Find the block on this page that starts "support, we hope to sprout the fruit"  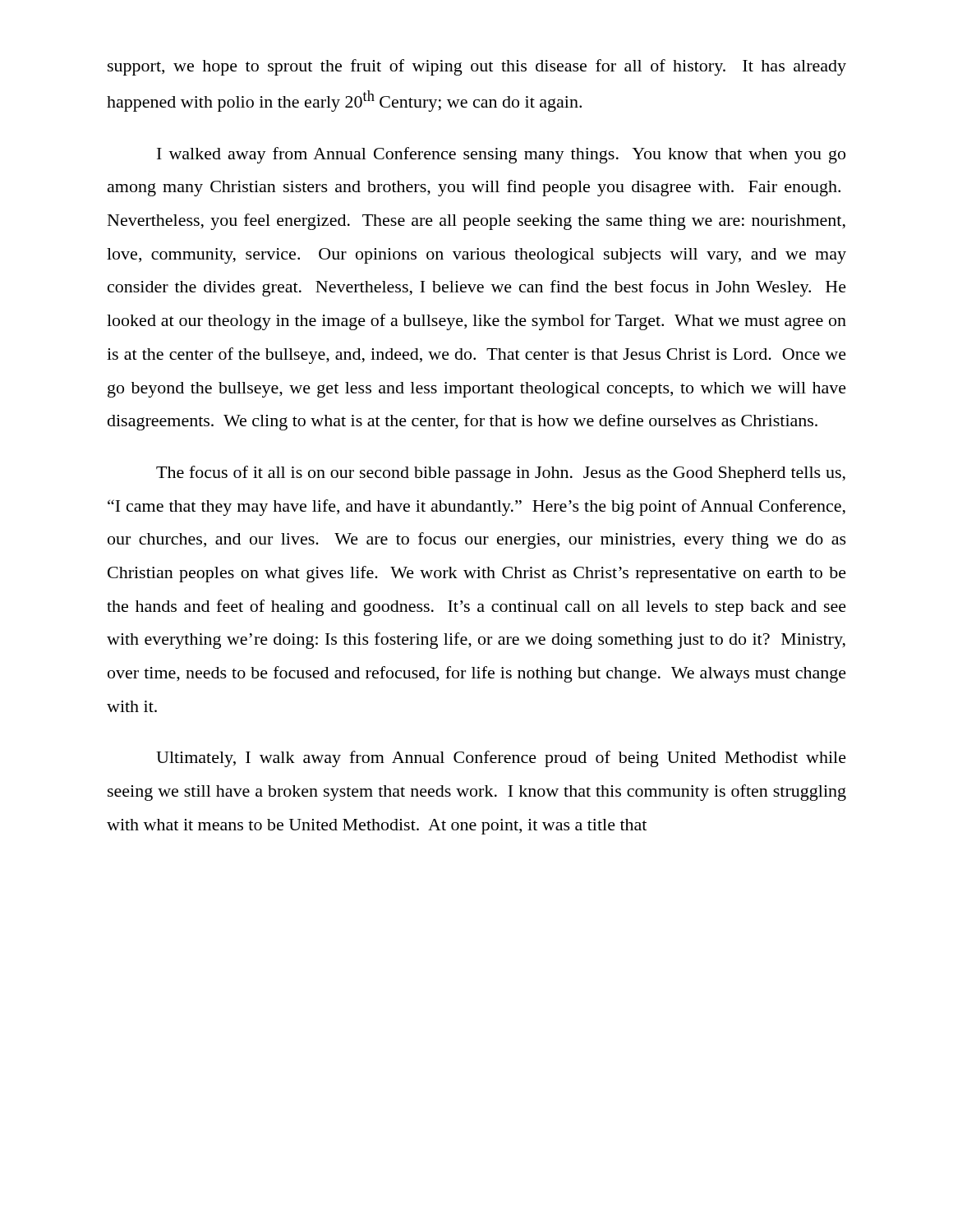pos(477,67)
